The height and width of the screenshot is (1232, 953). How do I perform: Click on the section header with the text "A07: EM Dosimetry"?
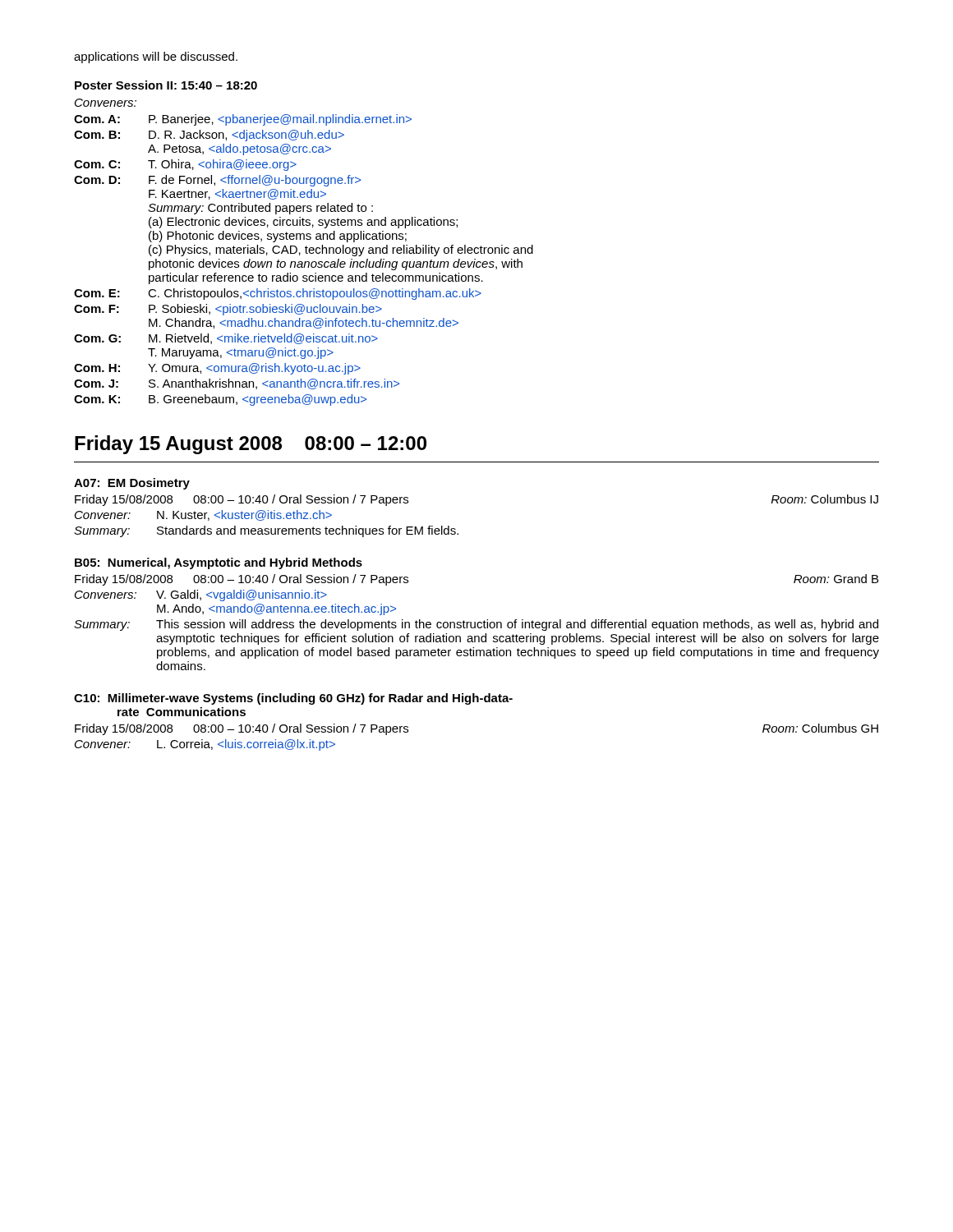tap(132, 483)
